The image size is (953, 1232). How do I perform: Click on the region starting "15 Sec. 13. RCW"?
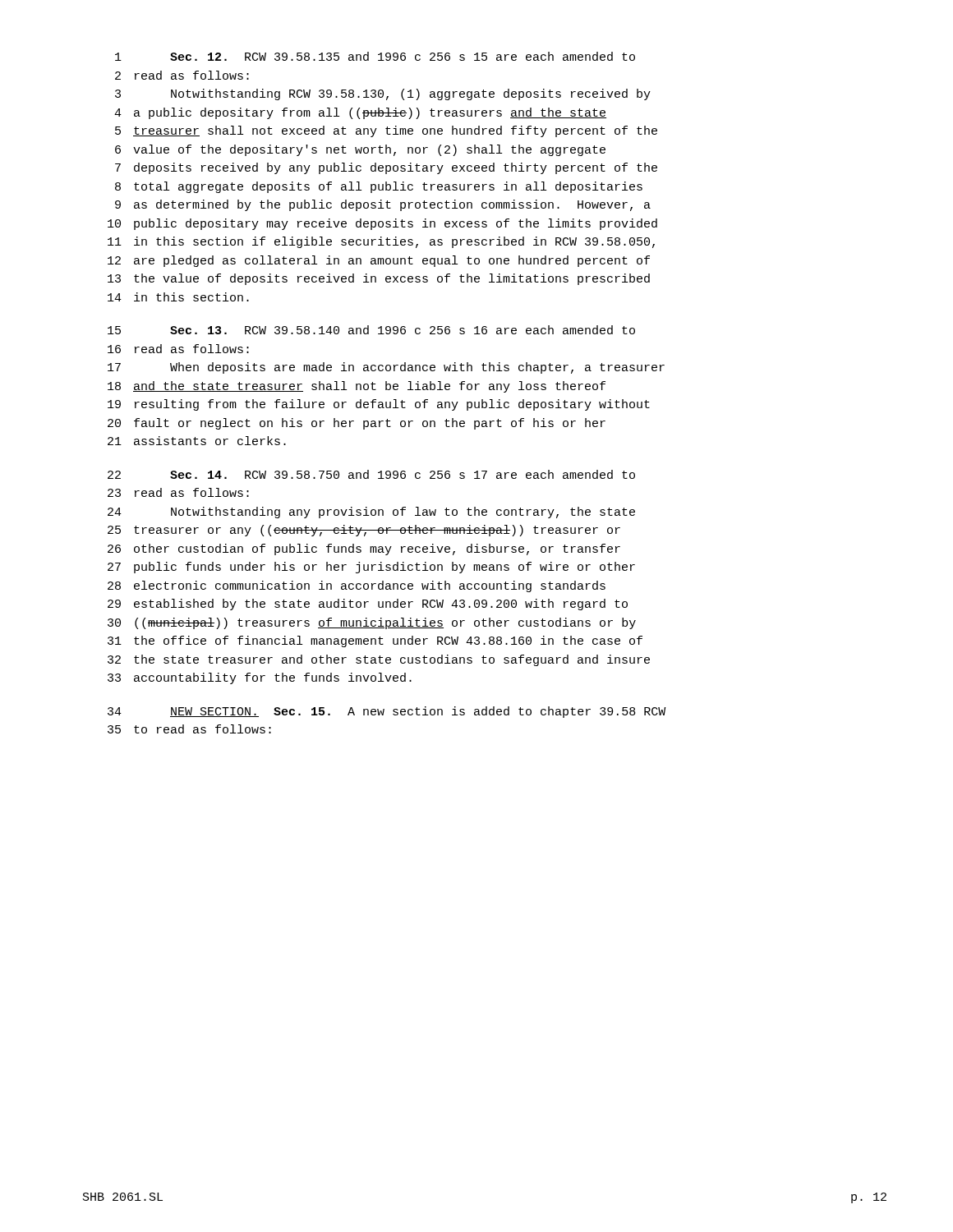tap(485, 341)
